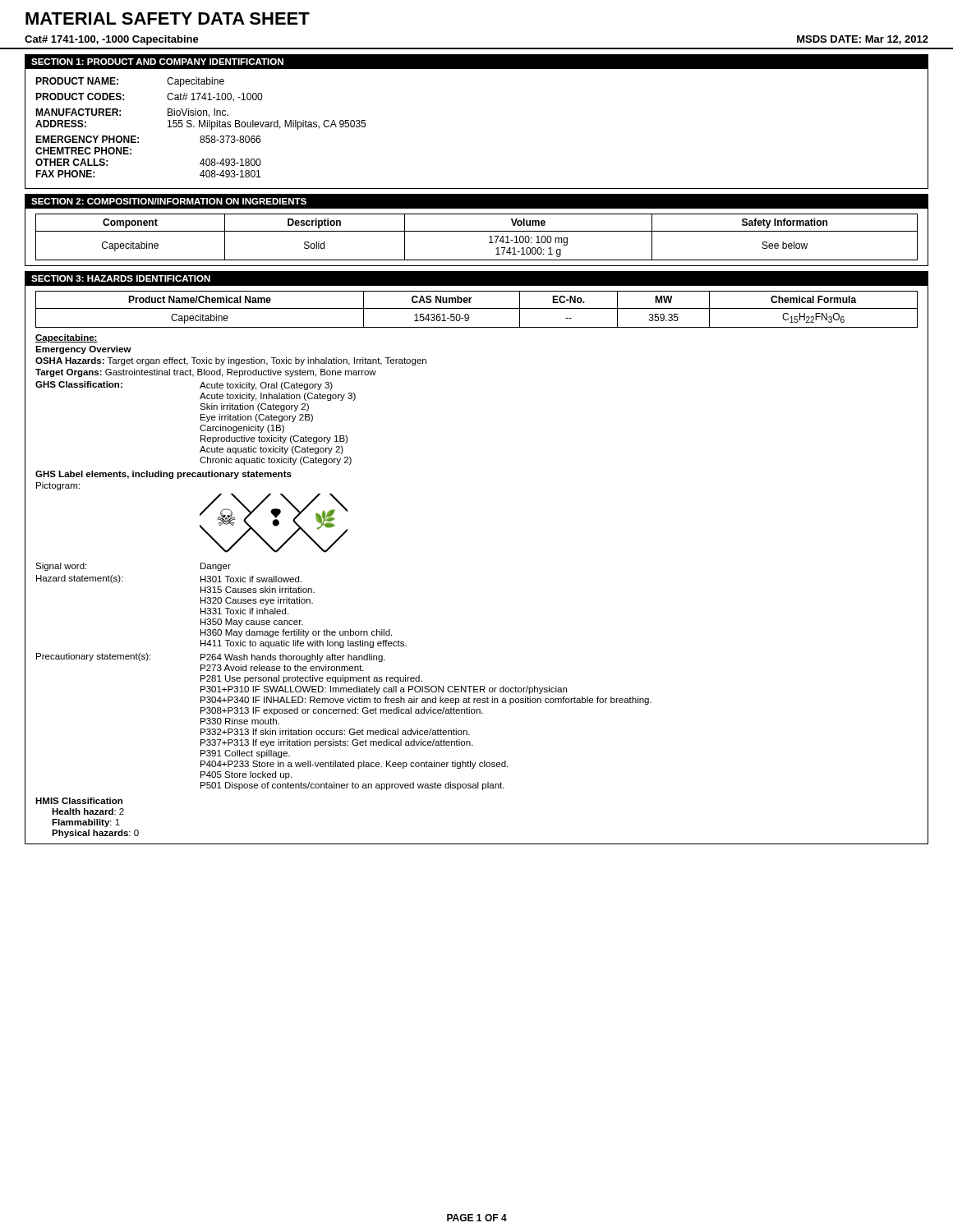The width and height of the screenshot is (953, 1232).
Task: Select the text starting "PRODUCT NAME: Capecitabine"
Action: pos(74,83)
